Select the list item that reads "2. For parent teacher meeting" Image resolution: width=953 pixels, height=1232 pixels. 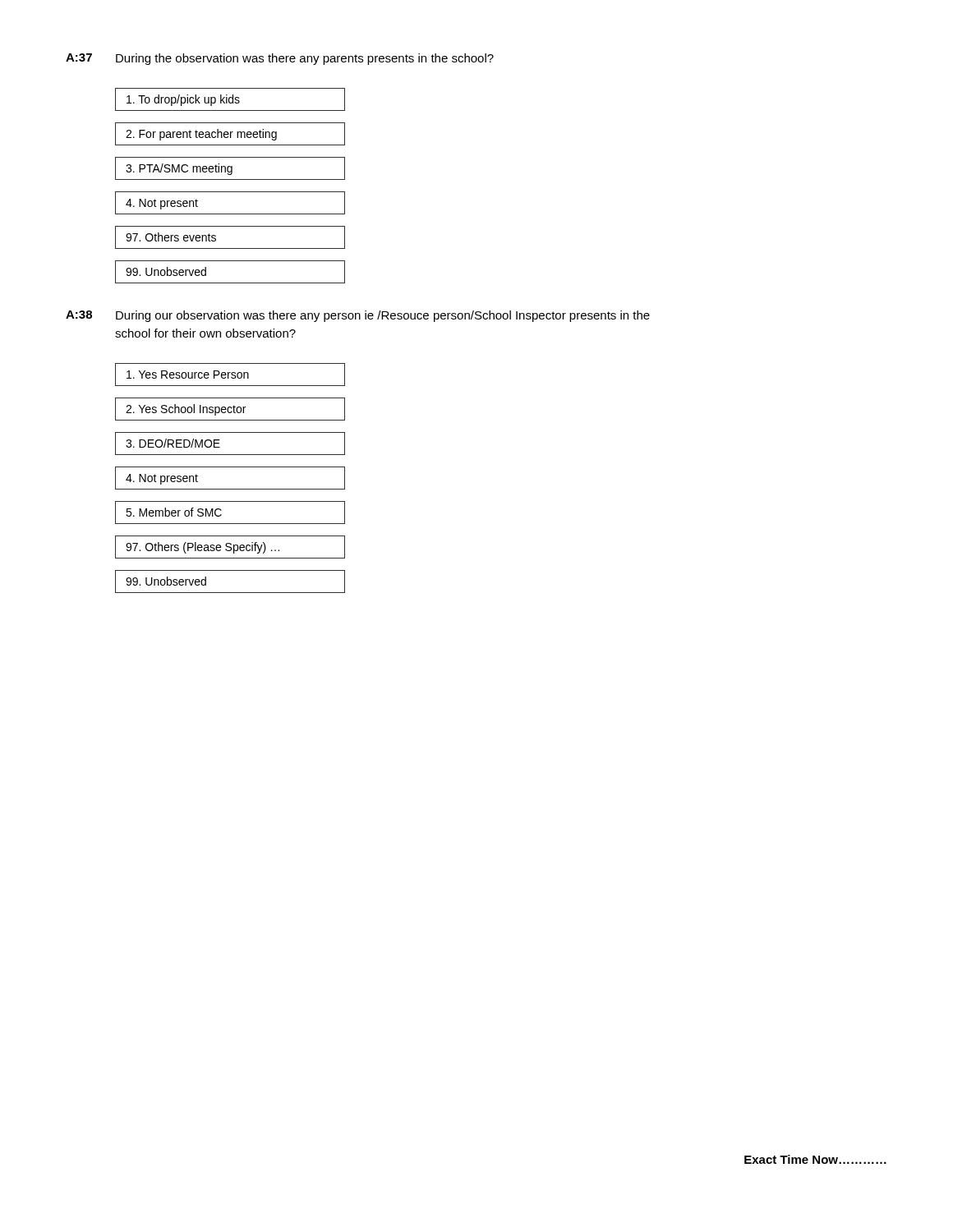[201, 133]
